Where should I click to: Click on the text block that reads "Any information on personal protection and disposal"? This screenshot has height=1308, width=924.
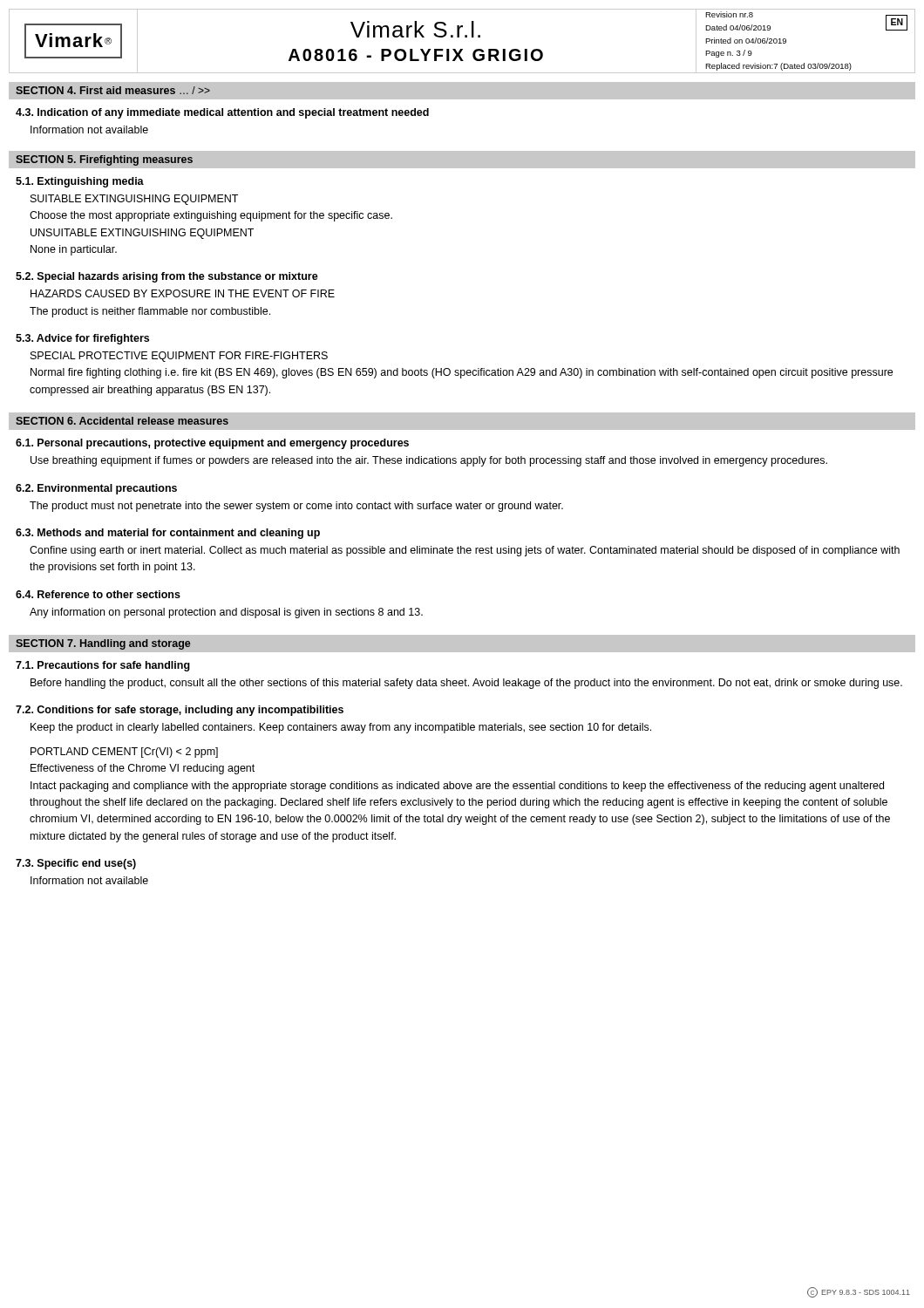tap(227, 612)
